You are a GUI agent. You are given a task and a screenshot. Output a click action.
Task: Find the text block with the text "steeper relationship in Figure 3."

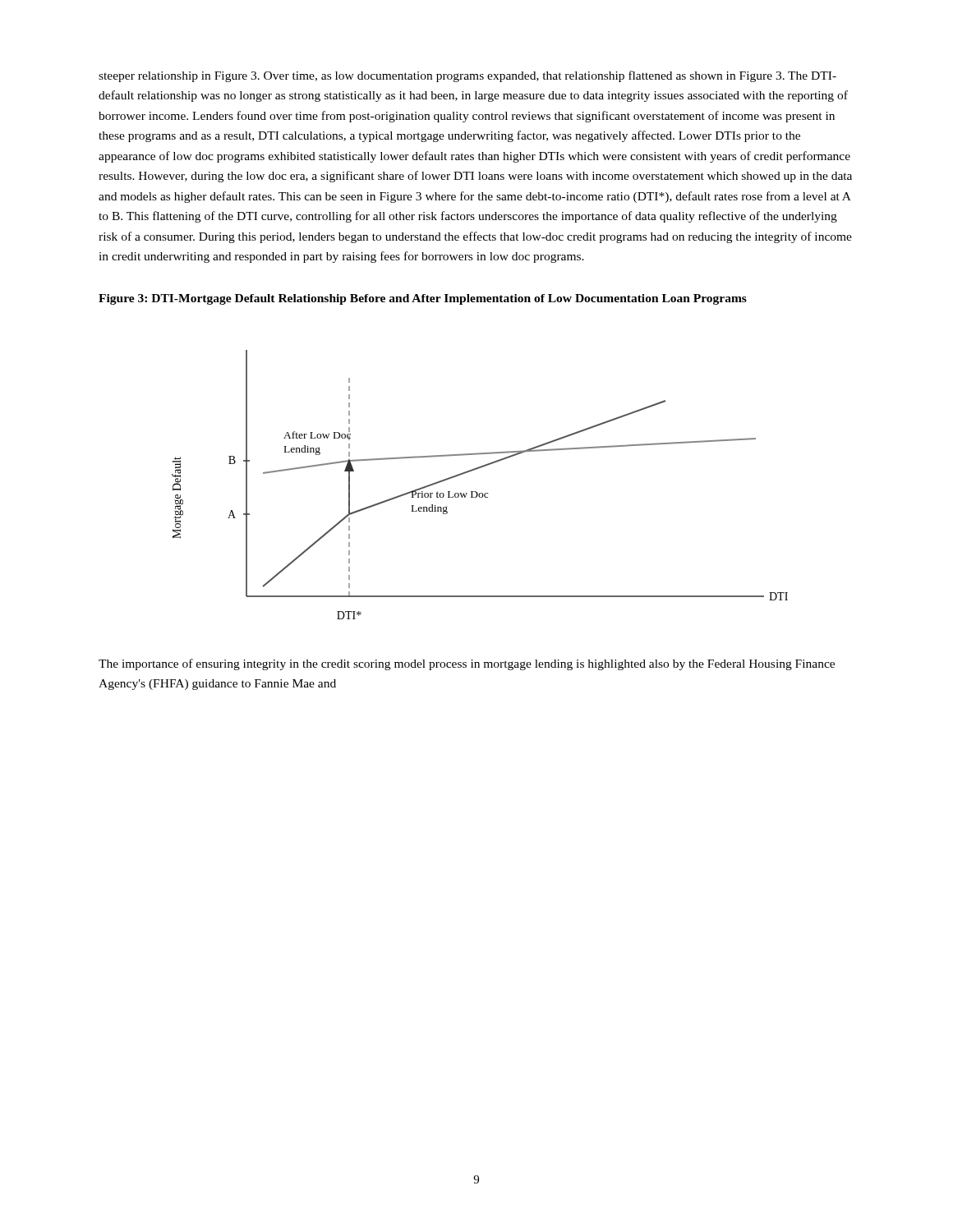tap(475, 166)
